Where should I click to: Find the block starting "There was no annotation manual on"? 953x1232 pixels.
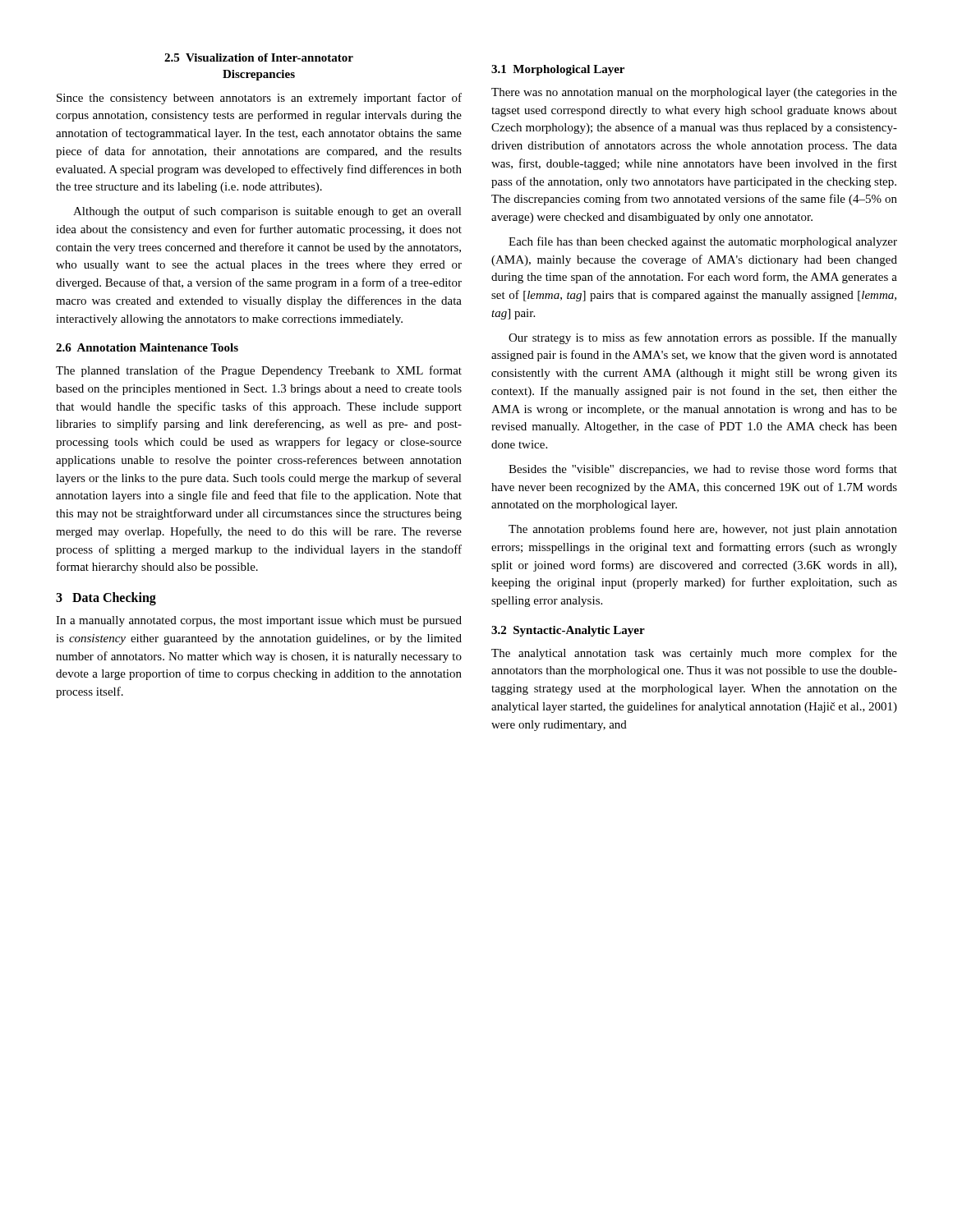694,347
